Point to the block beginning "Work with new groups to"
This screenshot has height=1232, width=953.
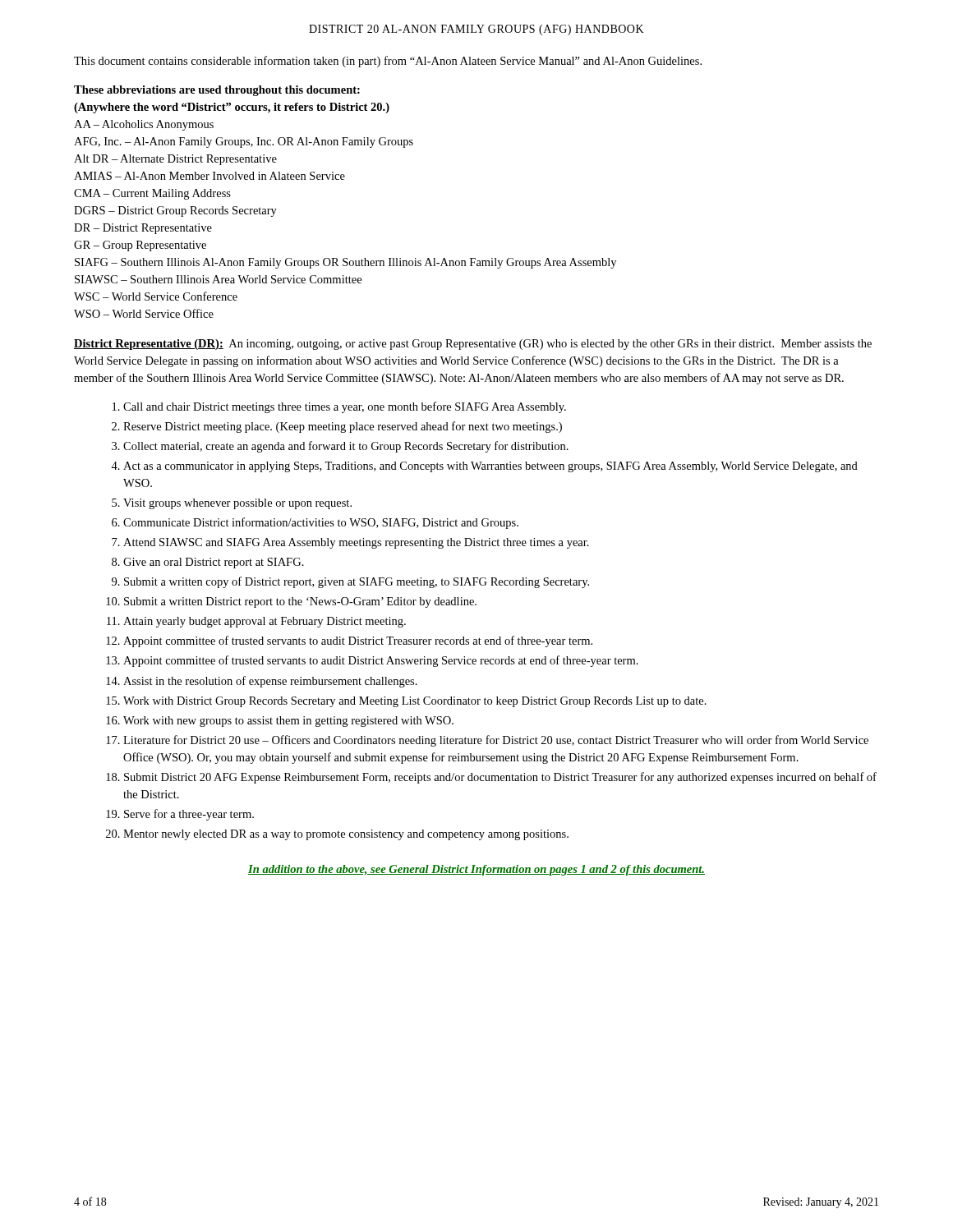coord(288,722)
